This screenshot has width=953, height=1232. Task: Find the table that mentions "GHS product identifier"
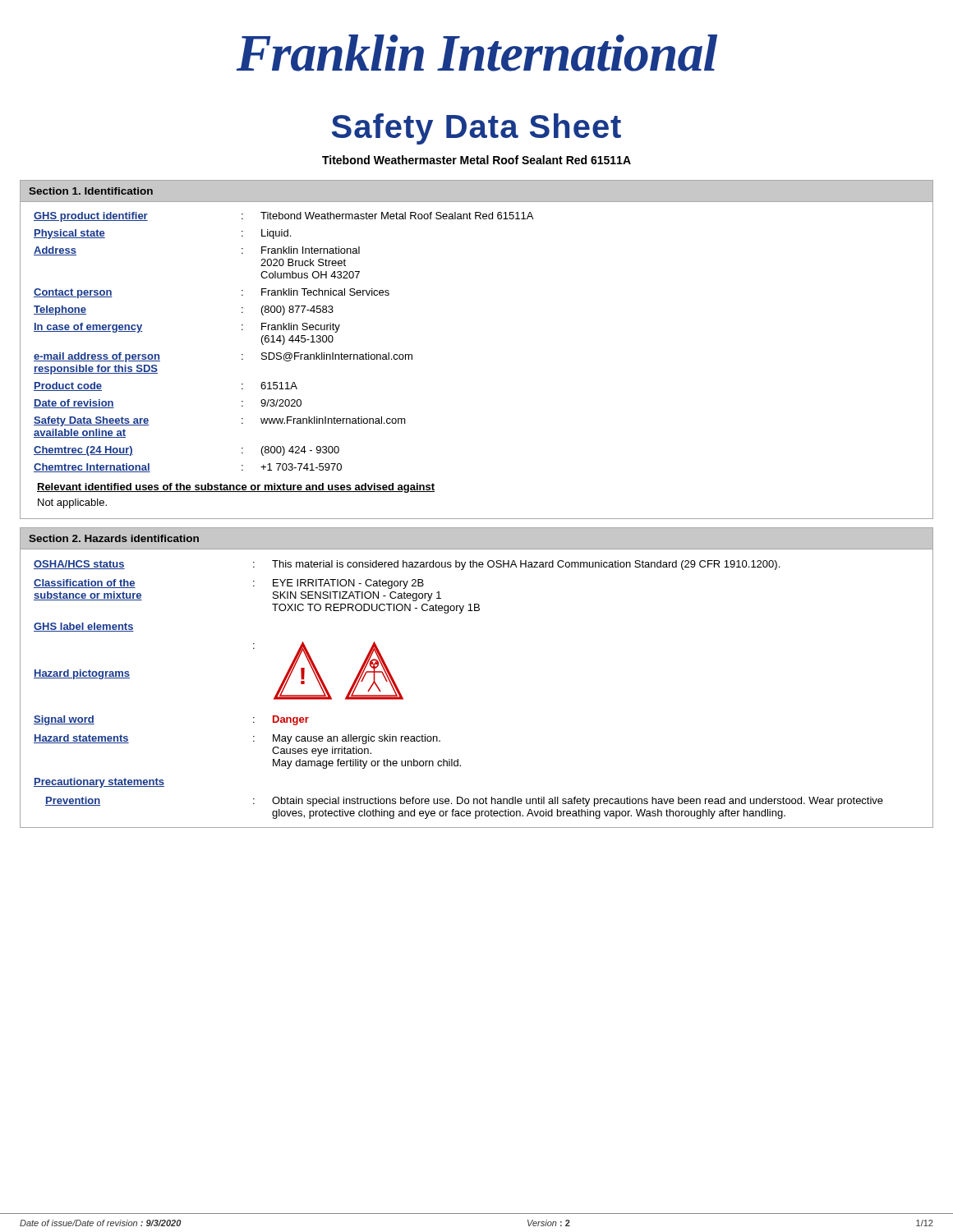pos(476,341)
